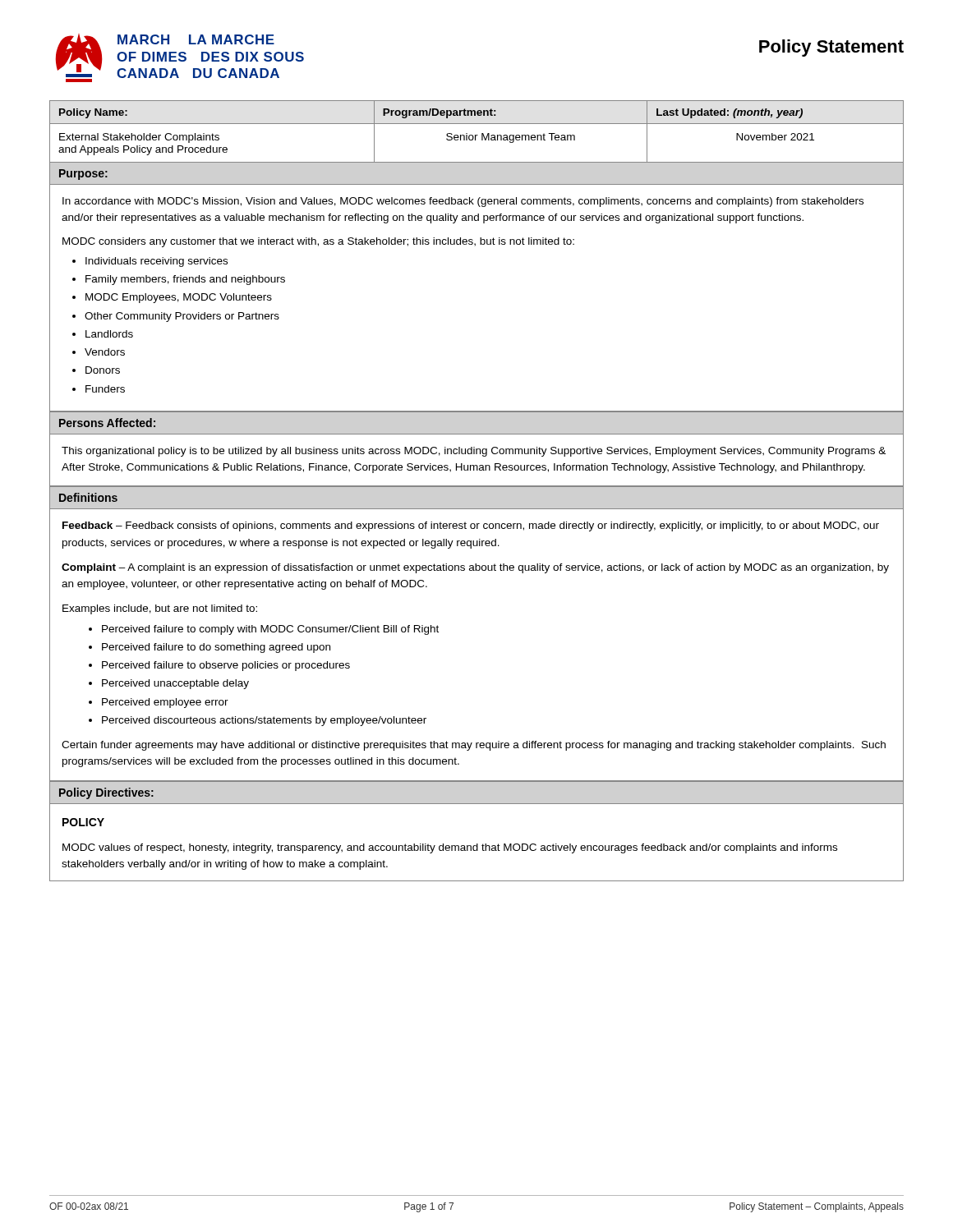The image size is (953, 1232).
Task: Locate the block of text that opens with "Feedback – Feedback consists of opinions,"
Action: pyautogui.click(x=470, y=534)
